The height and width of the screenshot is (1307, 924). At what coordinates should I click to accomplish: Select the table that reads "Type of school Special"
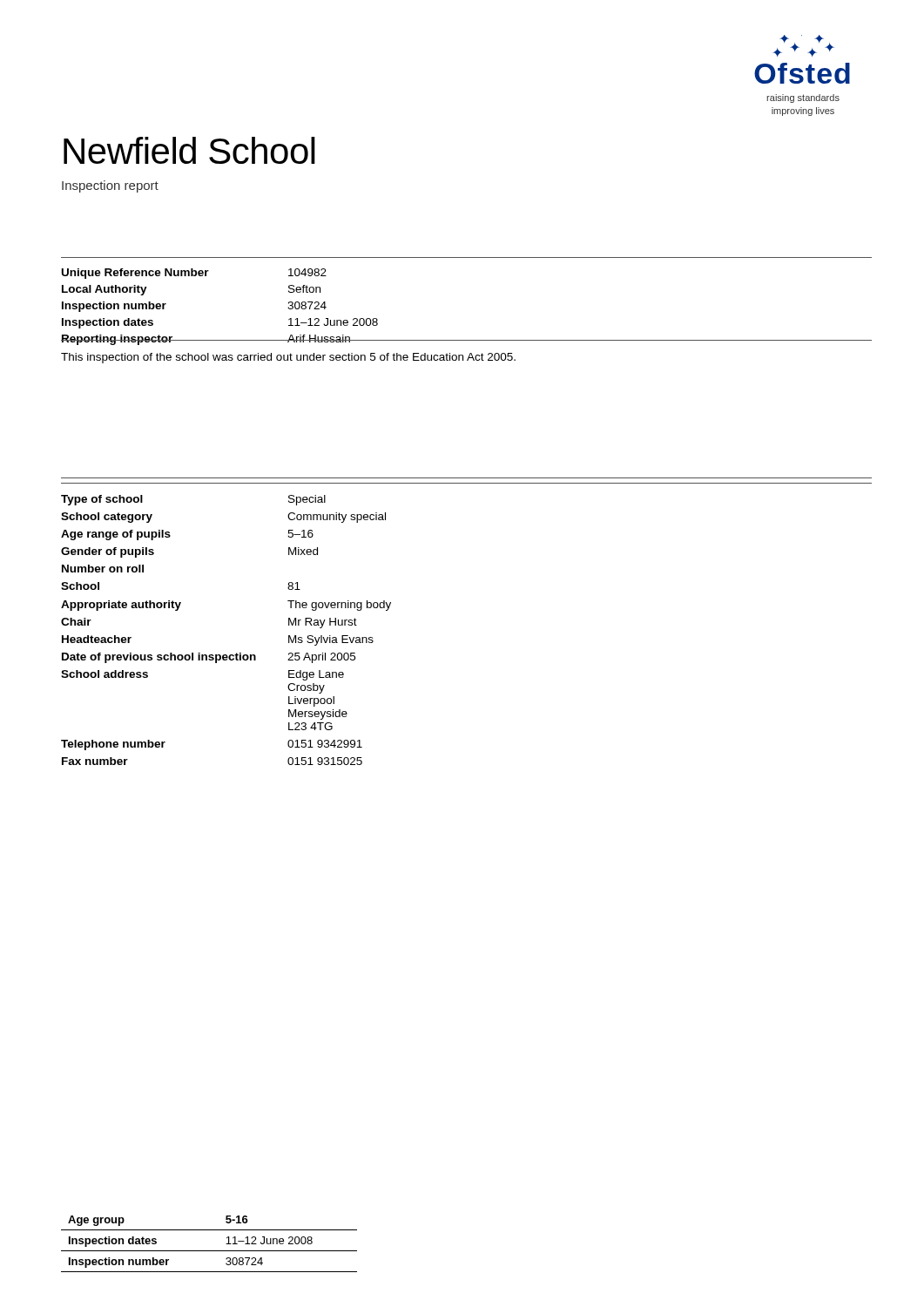(x=466, y=632)
